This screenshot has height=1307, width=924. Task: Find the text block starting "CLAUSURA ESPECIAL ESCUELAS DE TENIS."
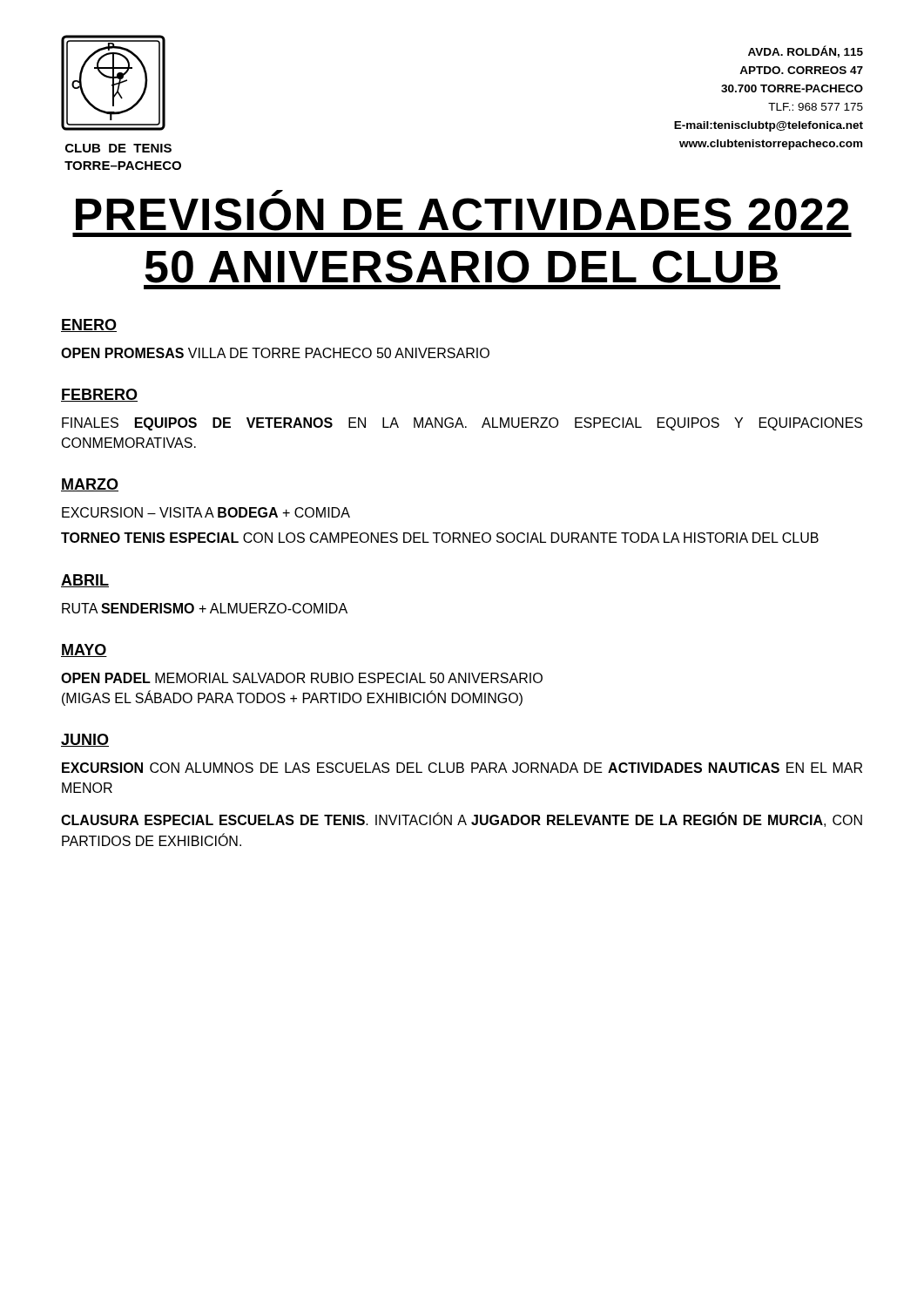[x=462, y=831]
